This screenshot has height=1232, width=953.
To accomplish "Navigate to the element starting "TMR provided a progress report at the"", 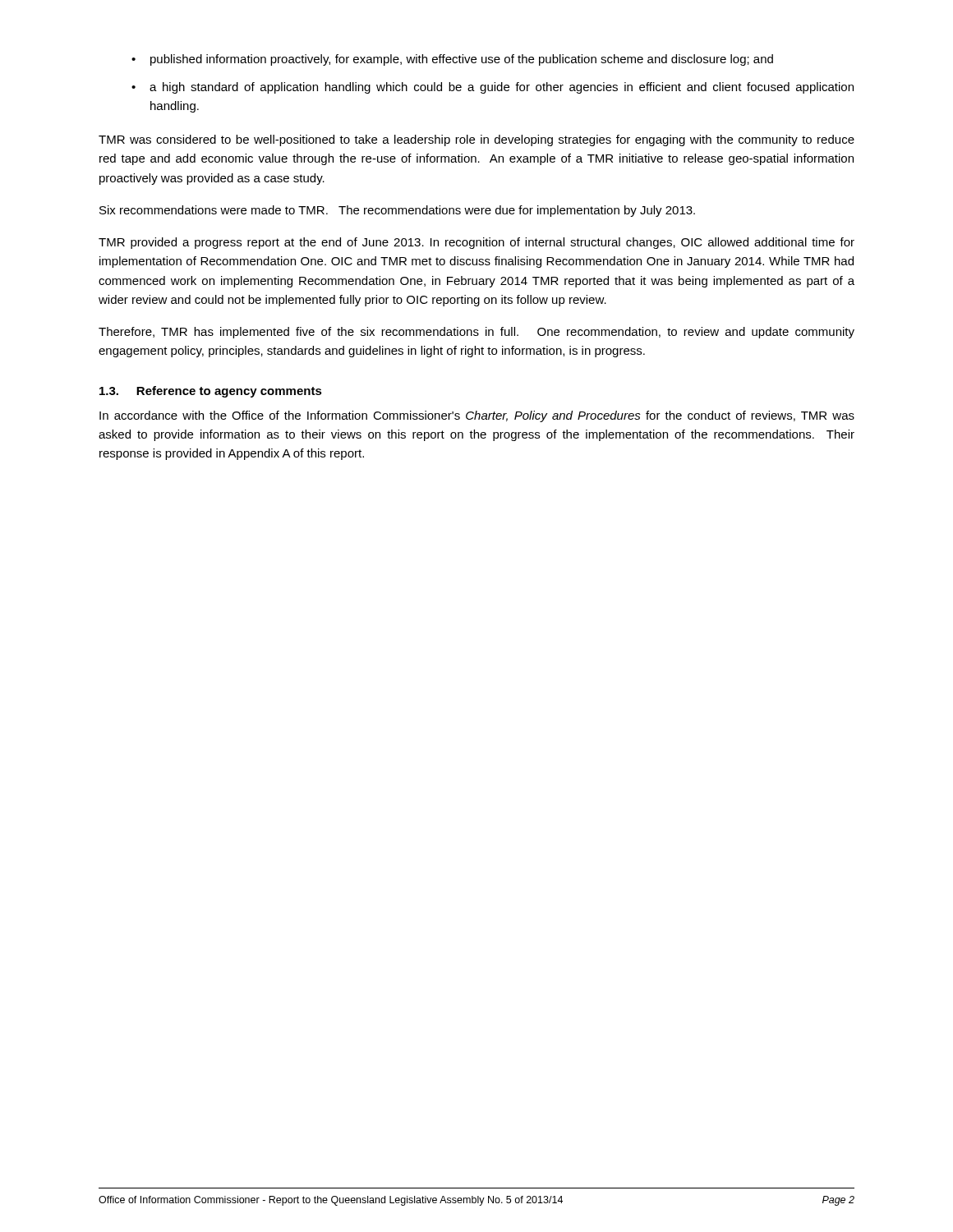I will (476, 271).
